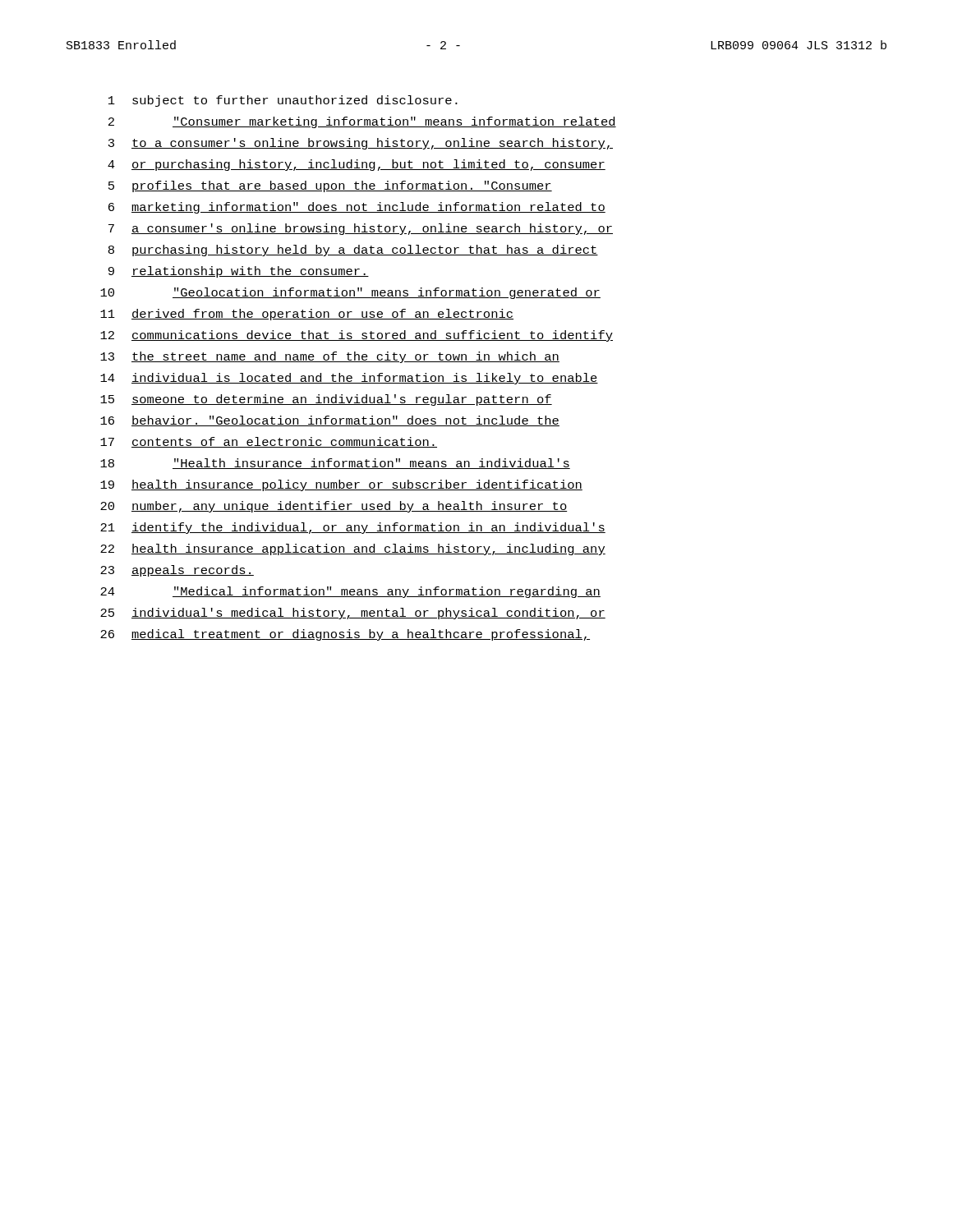Navigate to the text block starting "10 "Geolocation information" means"
Image resolution: width=953 pixels, height=1232 pixels.
(x=476, y=293)
